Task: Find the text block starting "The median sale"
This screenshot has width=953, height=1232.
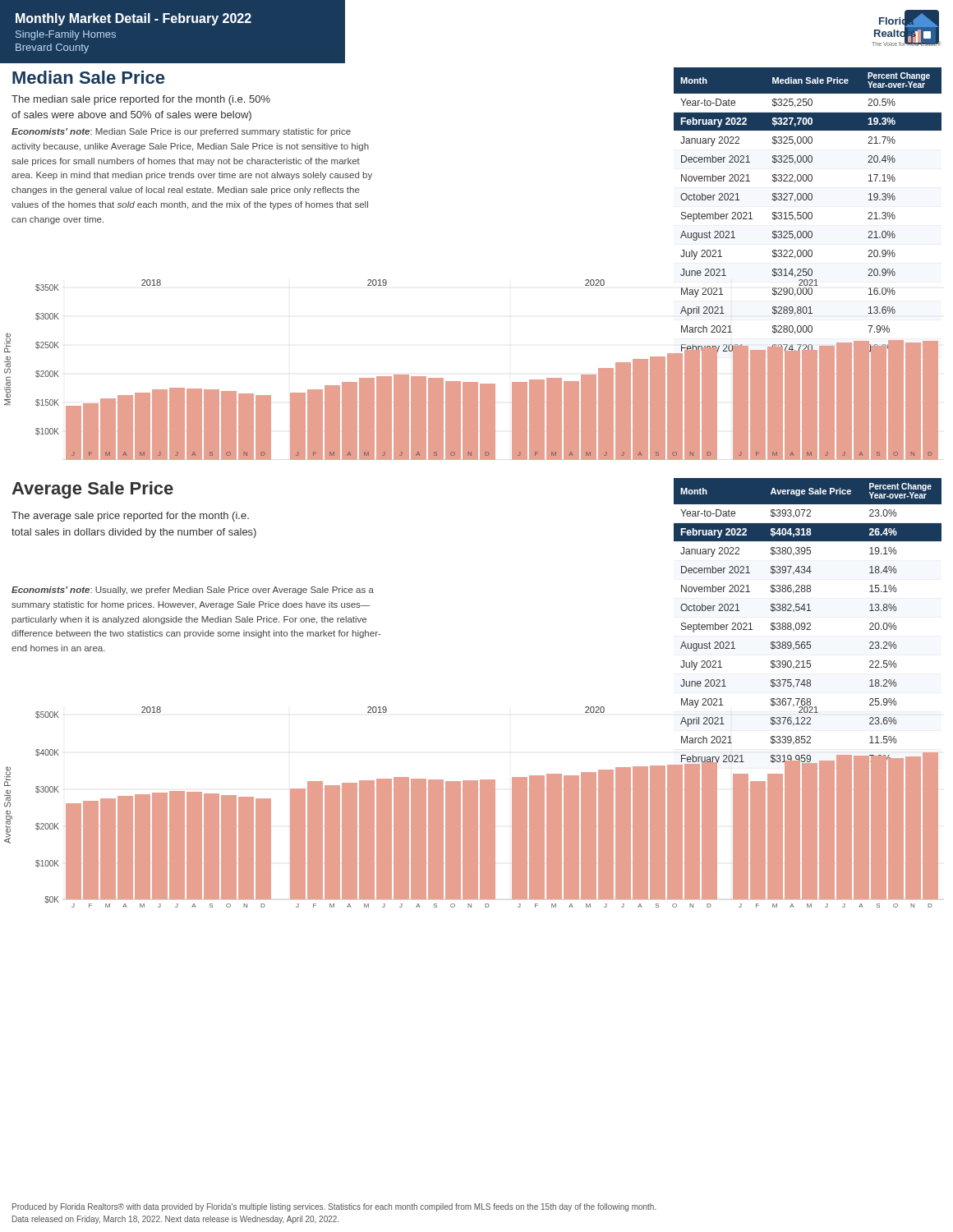Action: click(x=141, y=107)
